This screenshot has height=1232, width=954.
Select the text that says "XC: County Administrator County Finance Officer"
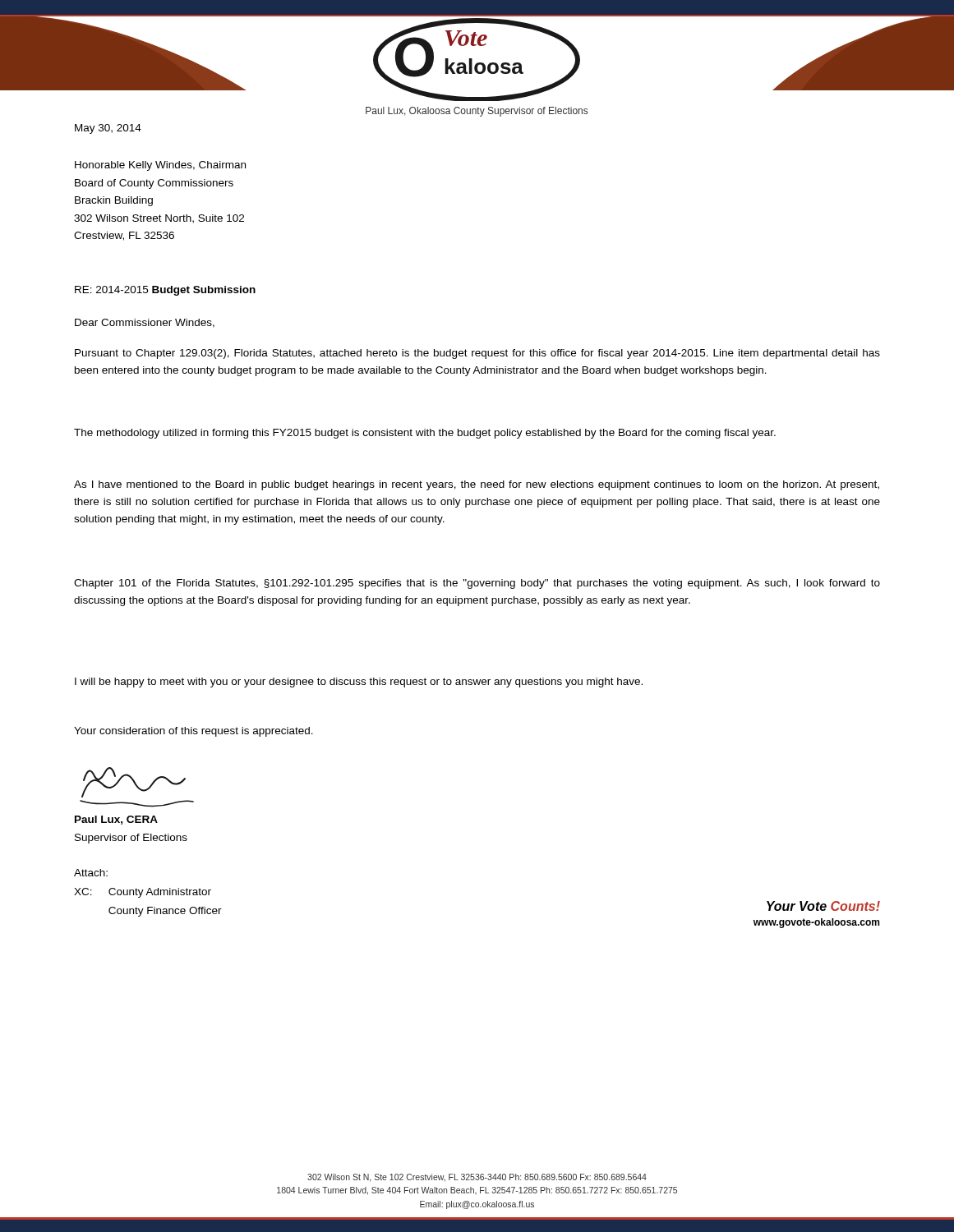pos(148,902)
